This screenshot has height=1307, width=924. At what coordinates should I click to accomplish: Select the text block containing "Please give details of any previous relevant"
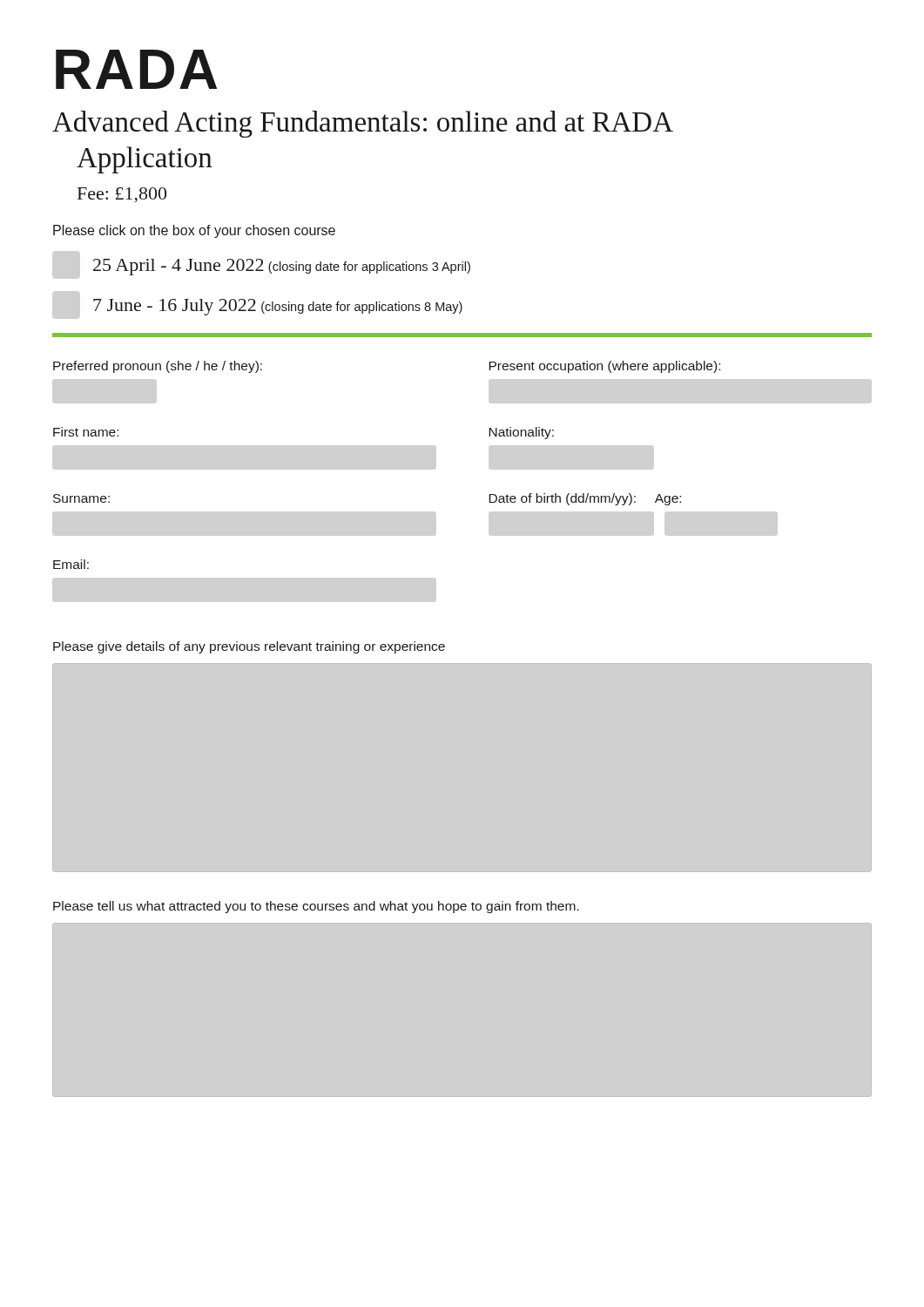click(x=249, y=646)
